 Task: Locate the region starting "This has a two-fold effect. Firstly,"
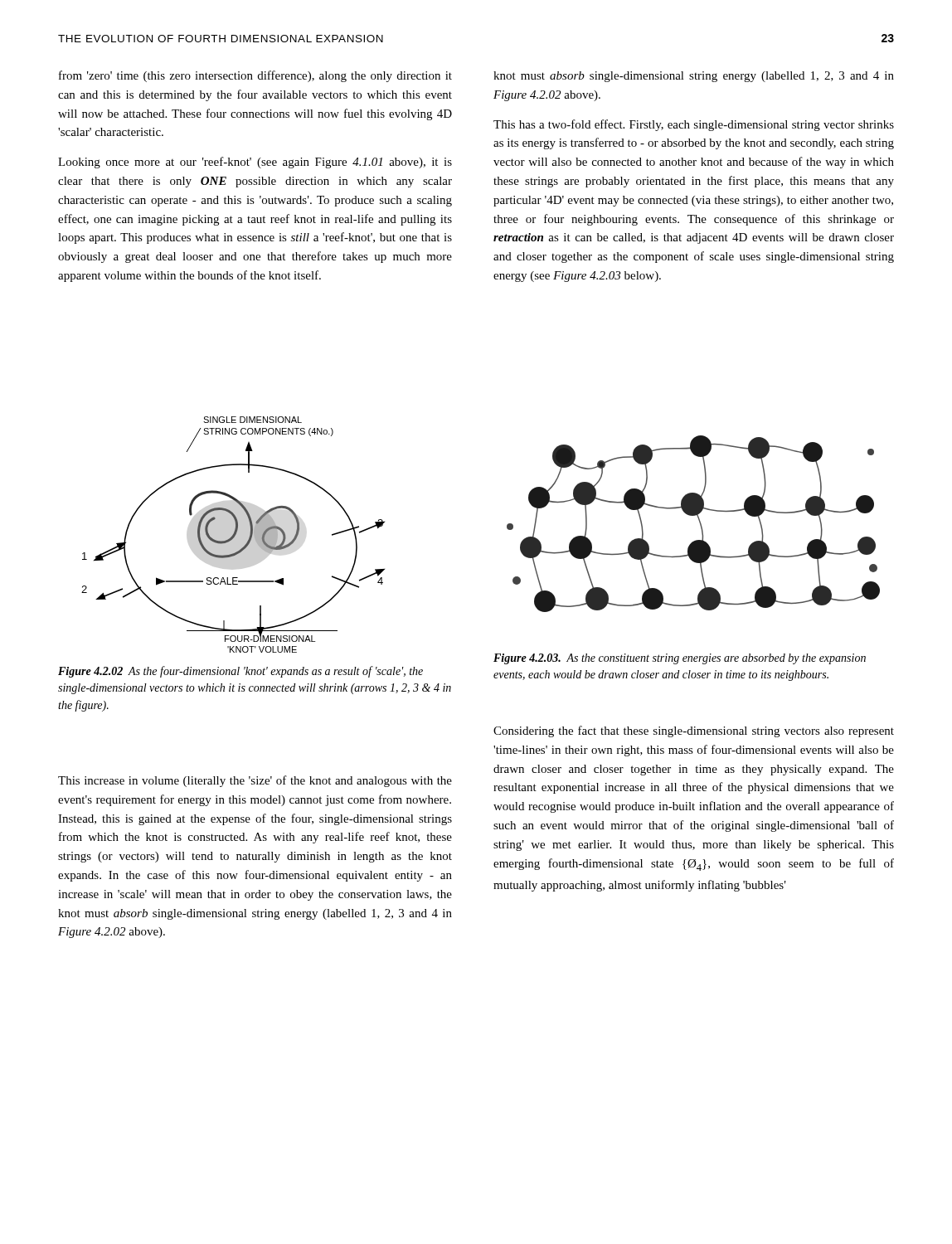click(694, 200)
